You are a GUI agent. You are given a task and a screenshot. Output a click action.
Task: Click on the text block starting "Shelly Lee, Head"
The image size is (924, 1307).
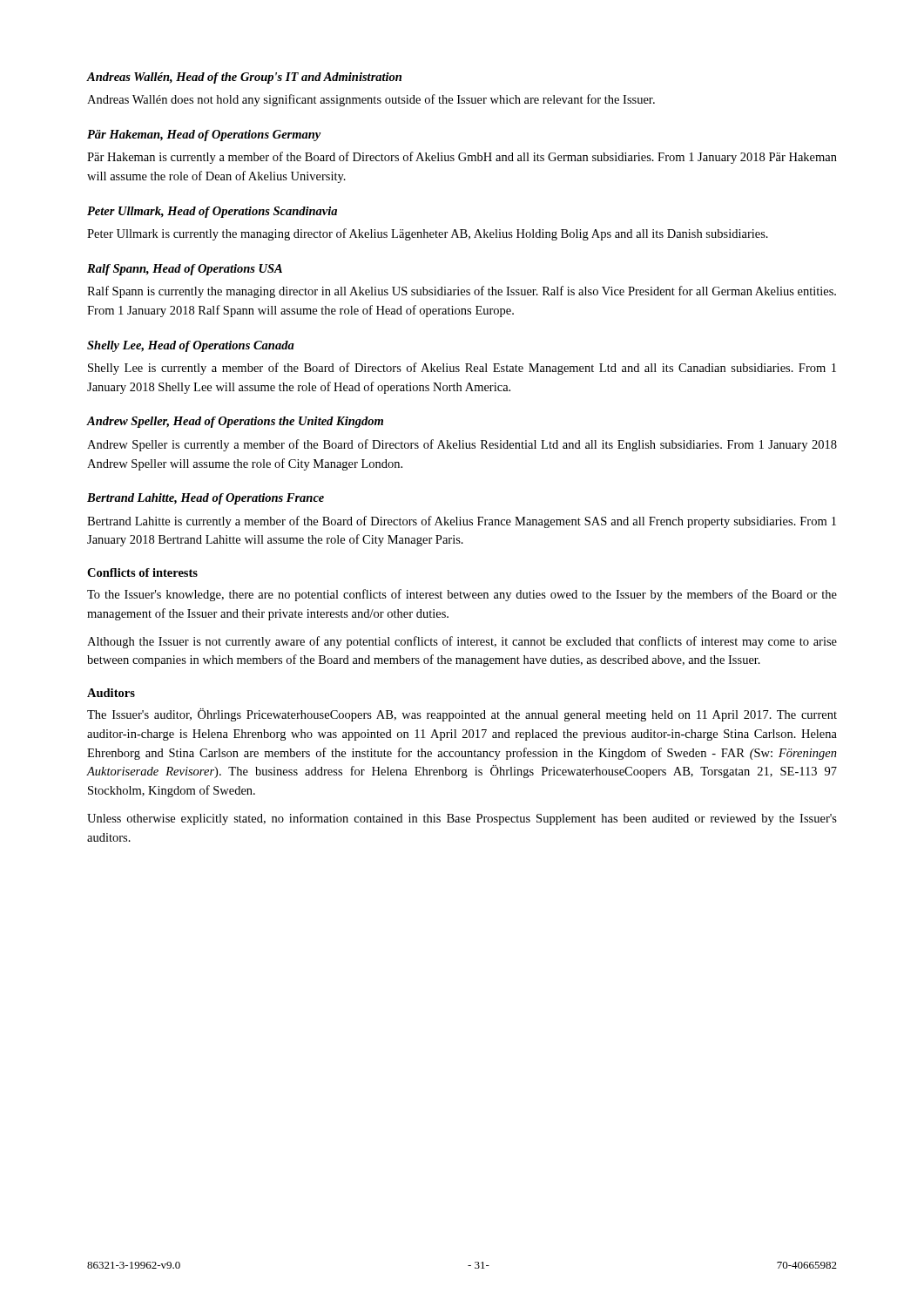coord(191,345)
